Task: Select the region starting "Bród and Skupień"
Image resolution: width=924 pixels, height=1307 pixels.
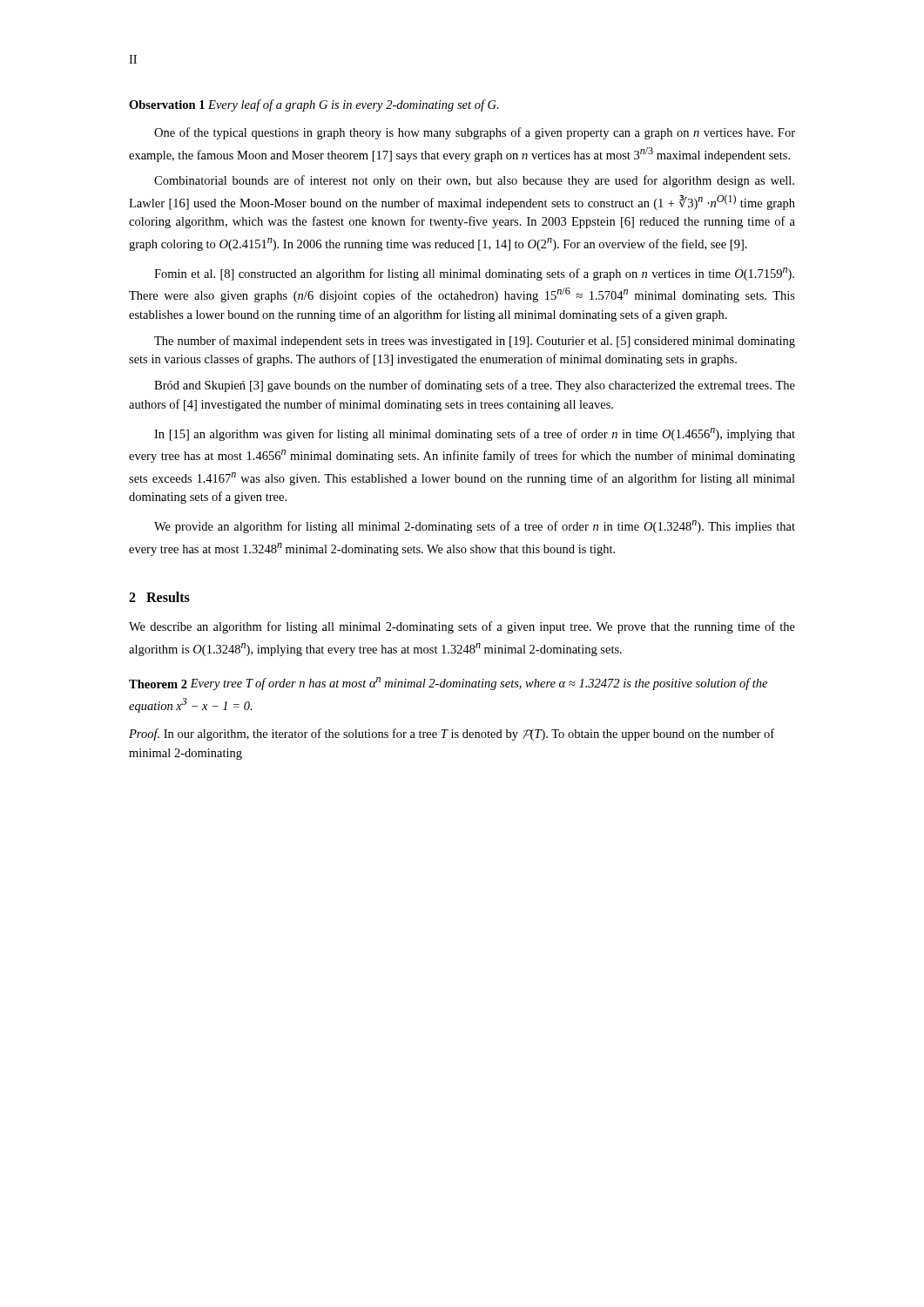Action: pos(462,395)
